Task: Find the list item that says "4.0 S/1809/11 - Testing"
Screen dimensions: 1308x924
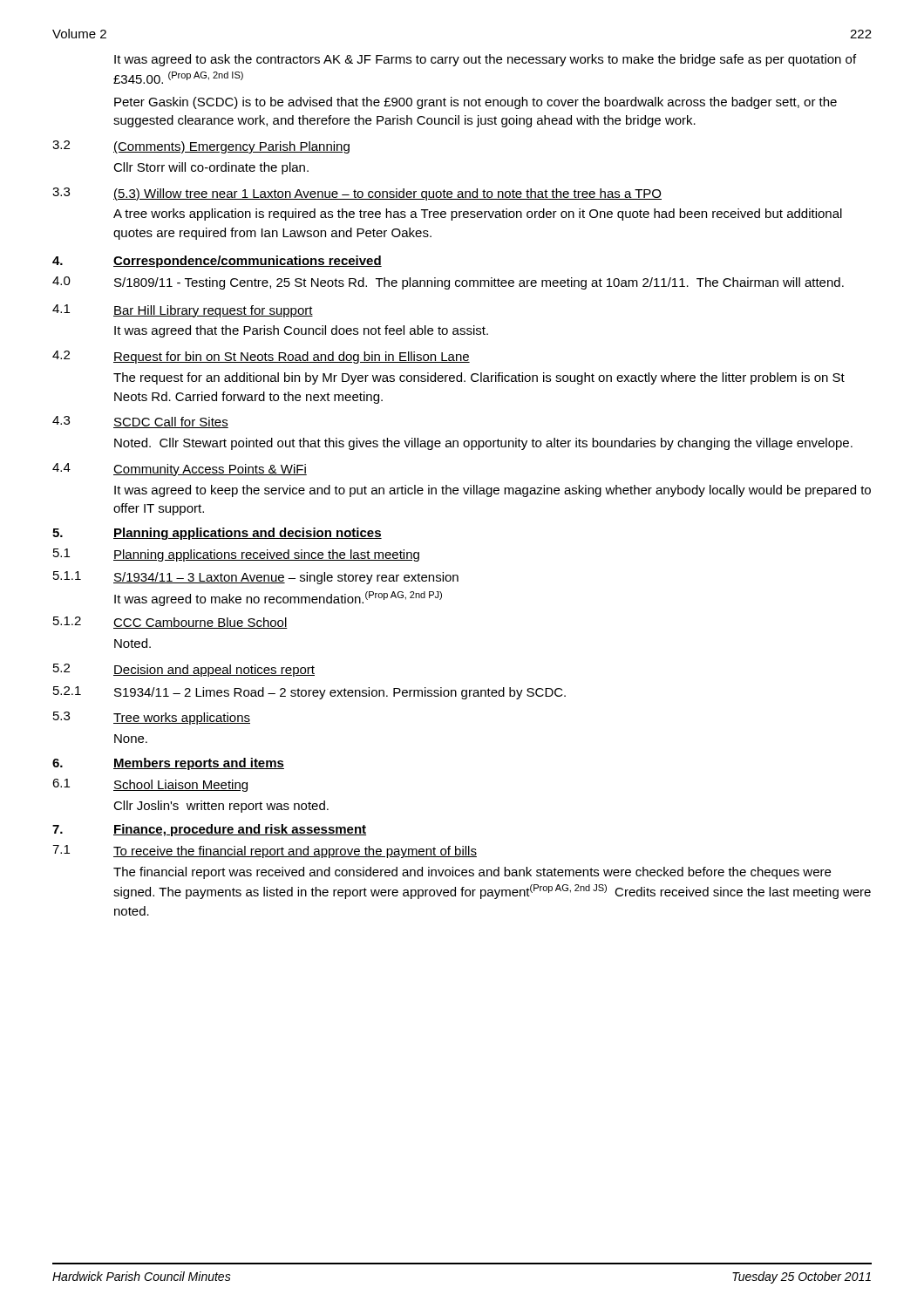Action: tap(462, 283)
